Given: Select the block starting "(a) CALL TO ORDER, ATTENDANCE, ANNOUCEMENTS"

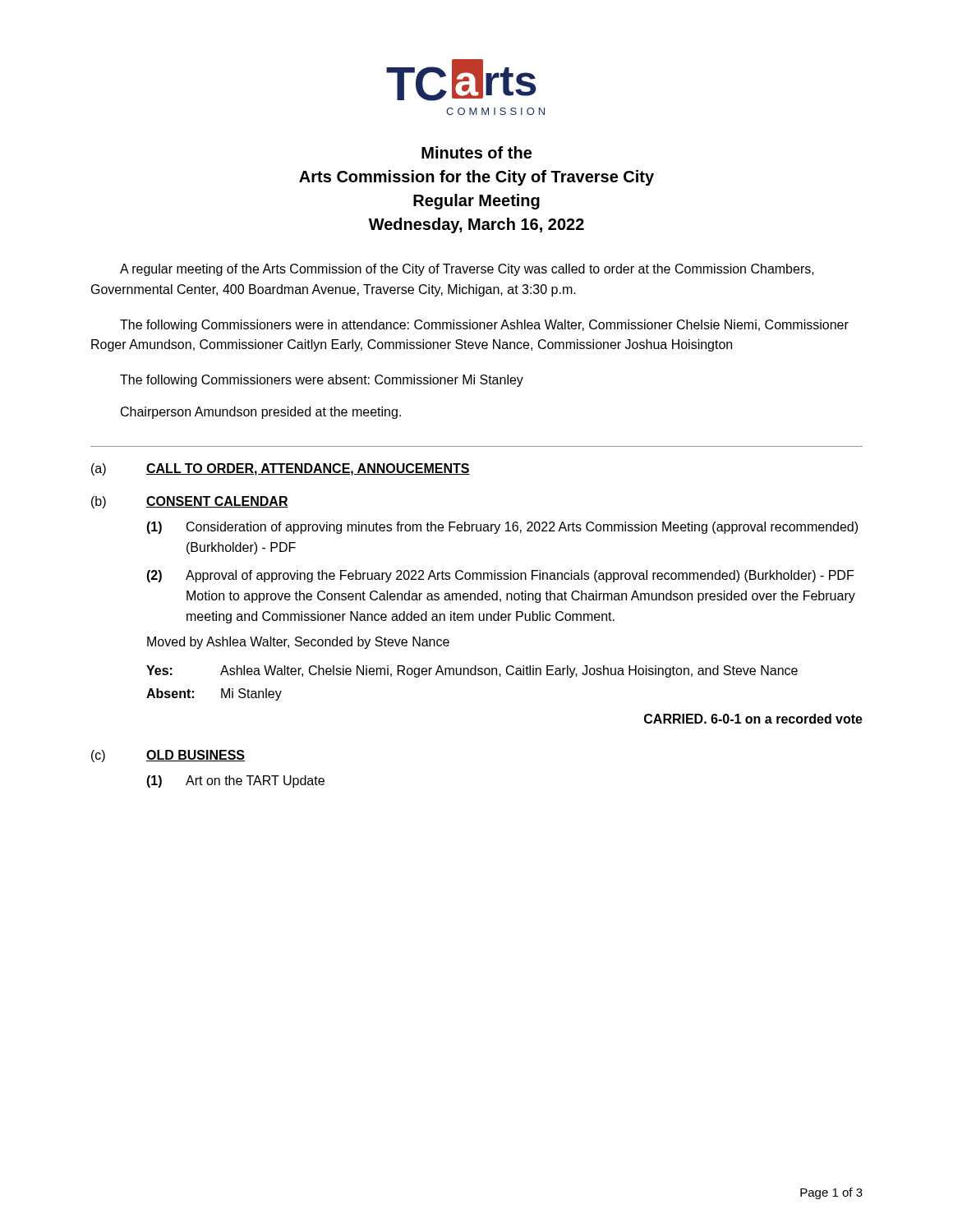Looking at the screenshot, I should coord(280,469).
